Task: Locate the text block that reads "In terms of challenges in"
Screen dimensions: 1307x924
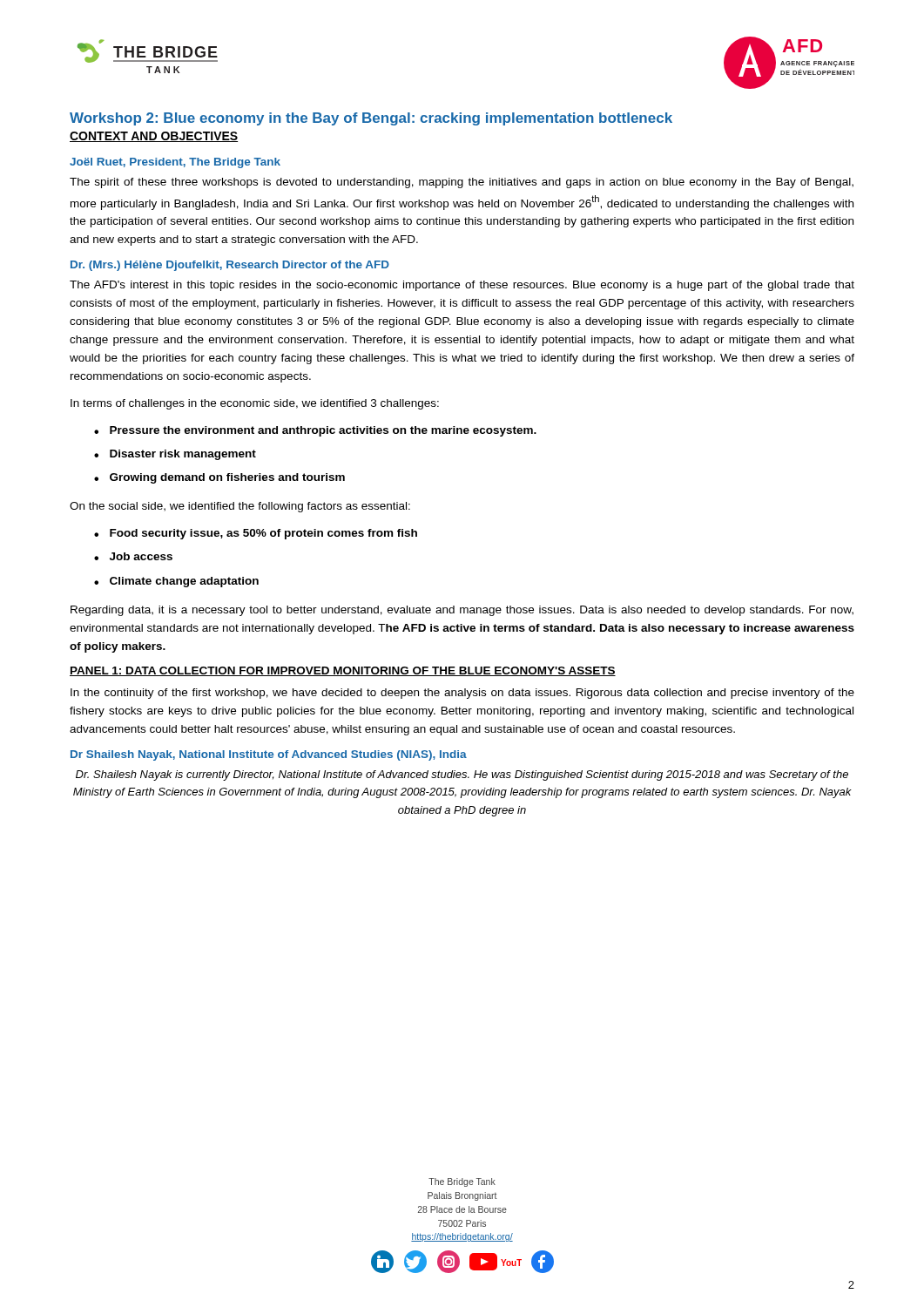Action: [x=255, y=403]
